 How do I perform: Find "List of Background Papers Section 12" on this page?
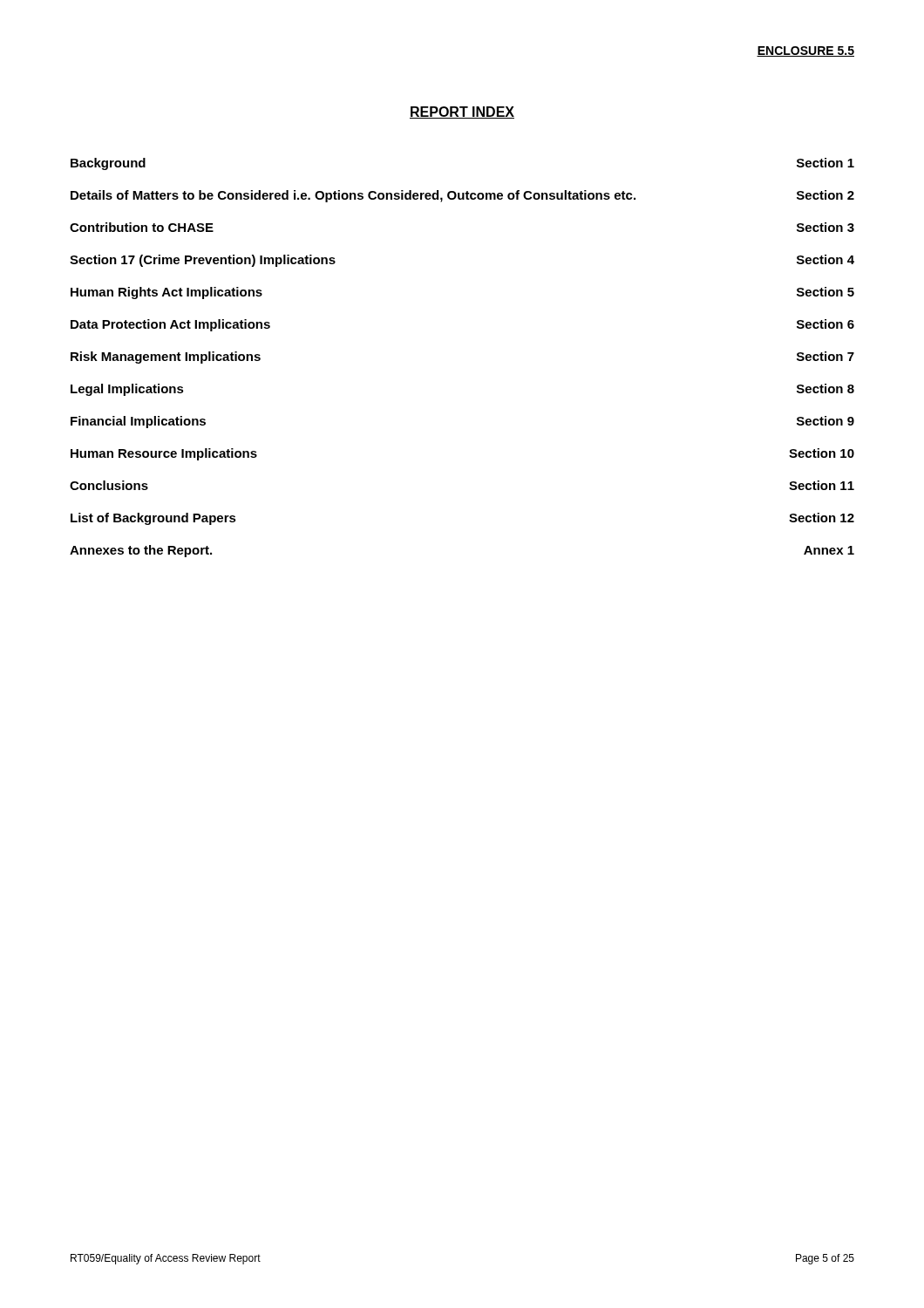(x=158, y=518)
